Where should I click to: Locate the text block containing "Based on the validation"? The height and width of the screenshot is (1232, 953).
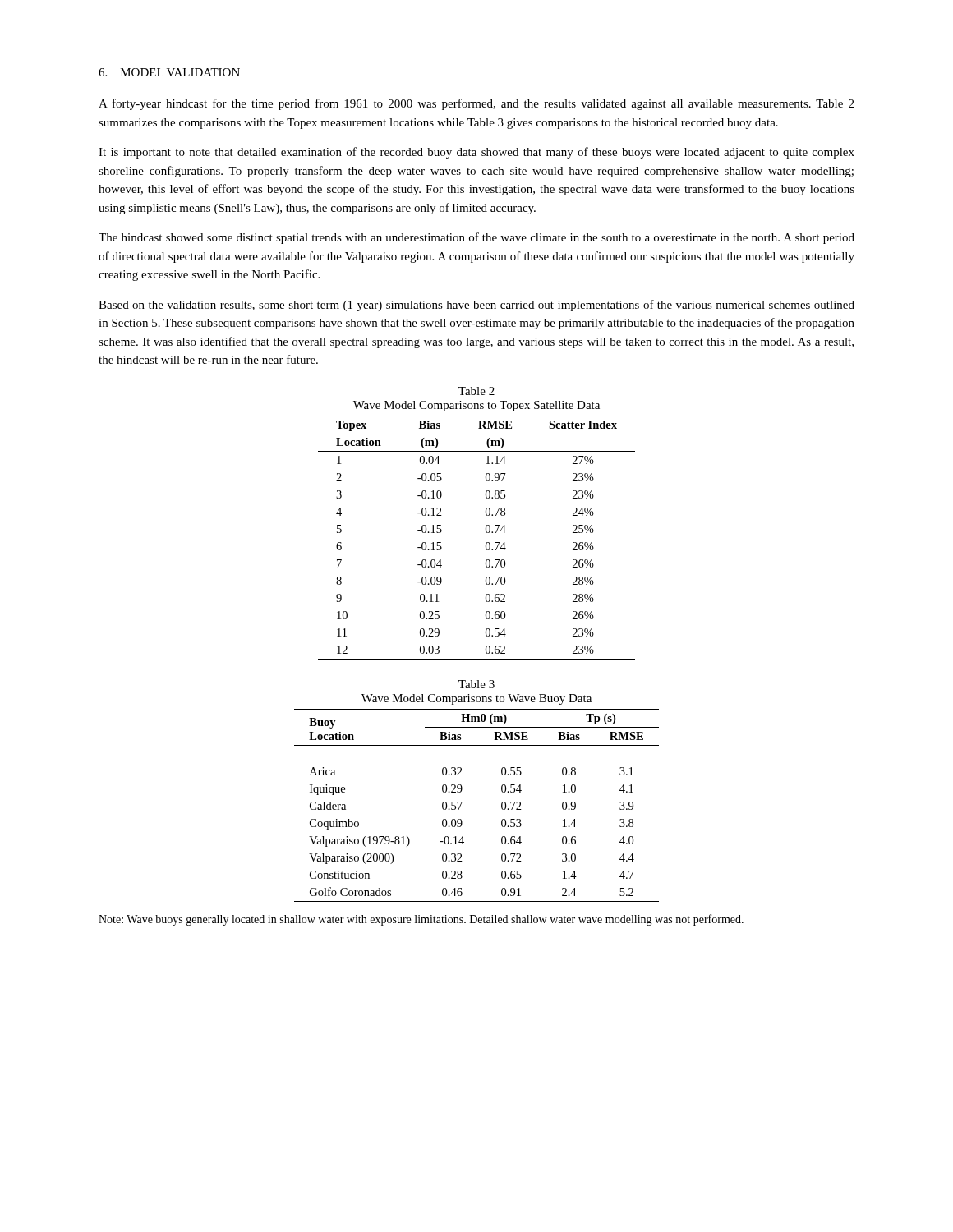click(x=476, y=332)
